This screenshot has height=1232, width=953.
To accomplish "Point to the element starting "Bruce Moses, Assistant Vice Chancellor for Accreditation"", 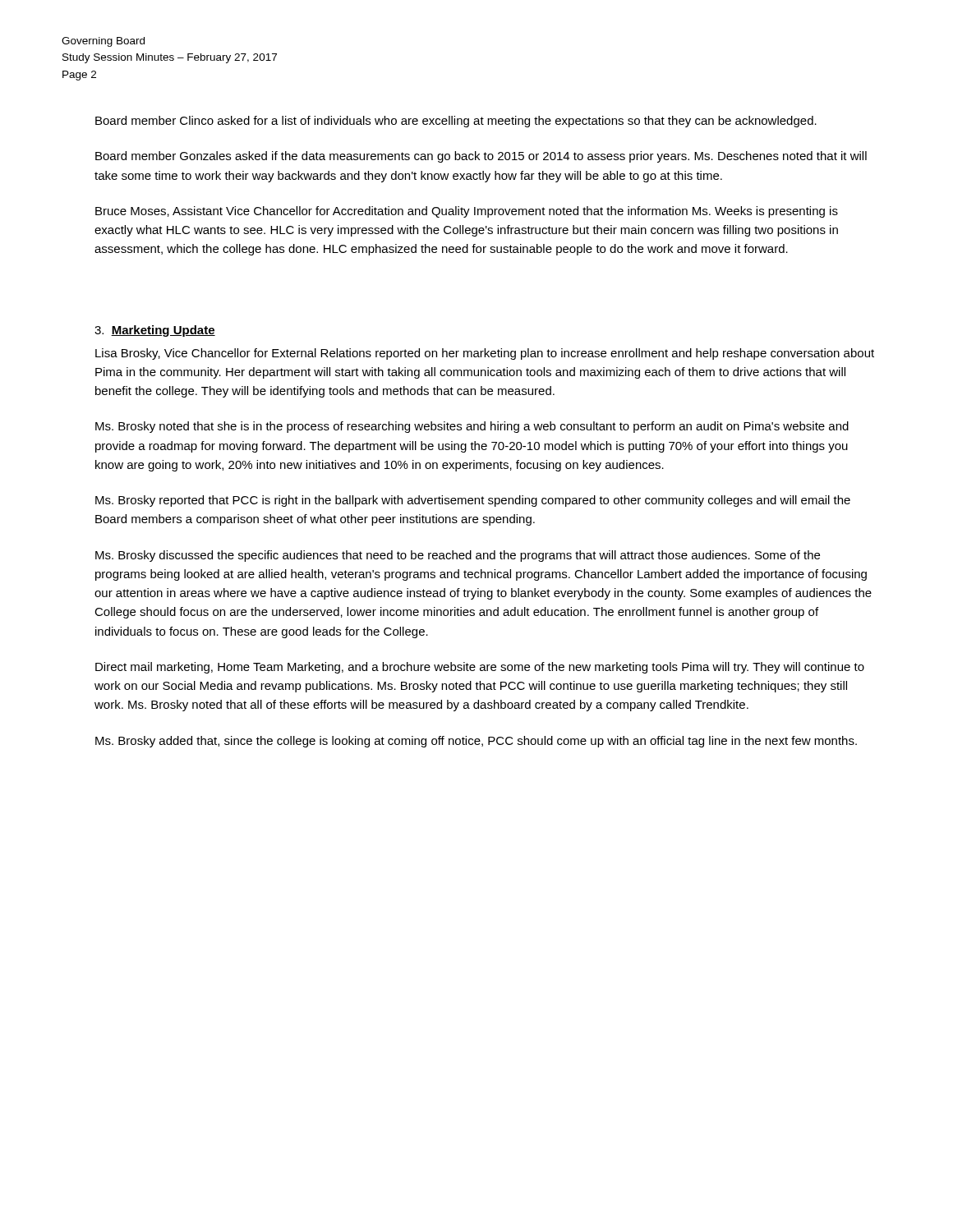I will click(x=467, y=230).
